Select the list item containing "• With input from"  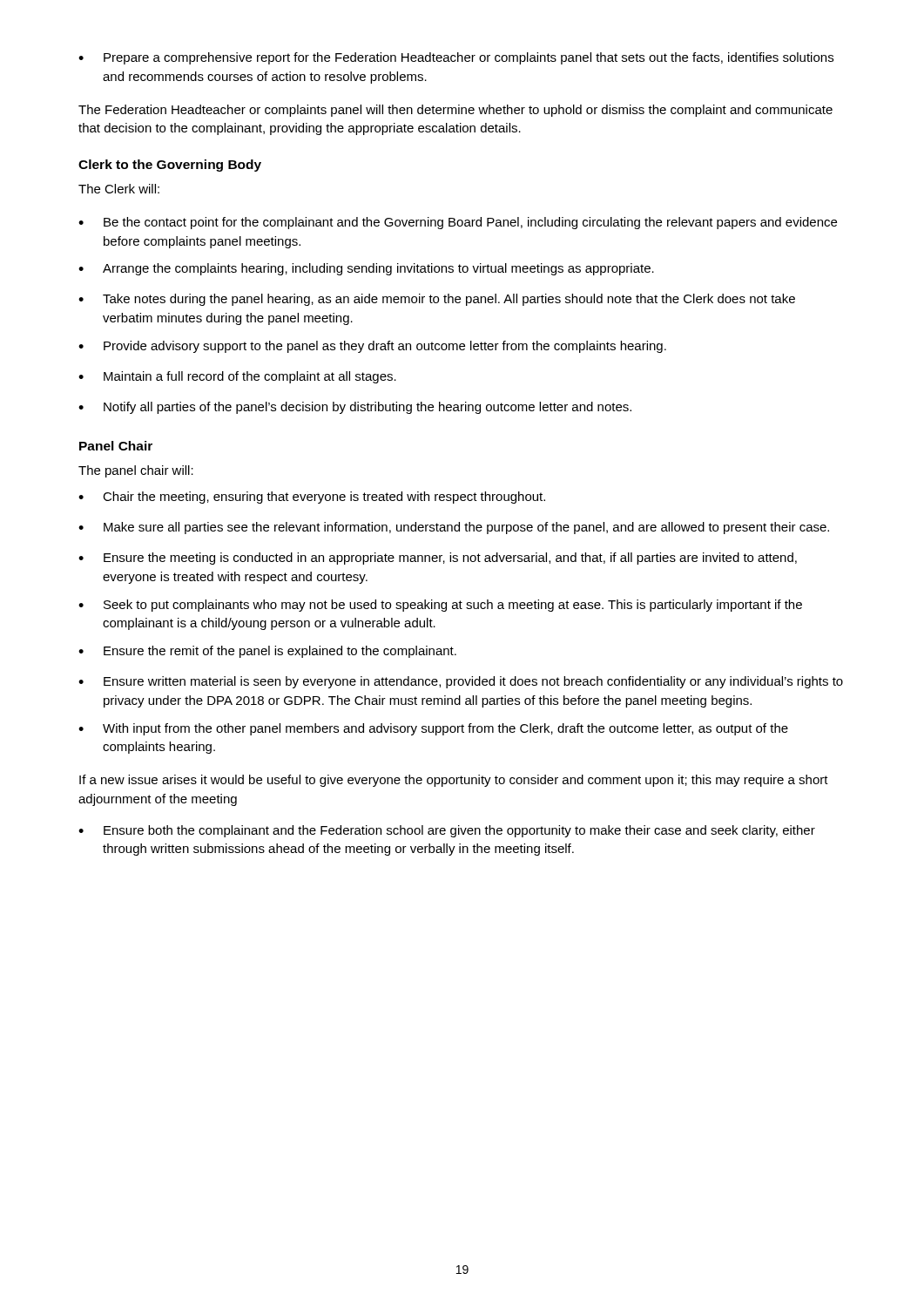462,738
